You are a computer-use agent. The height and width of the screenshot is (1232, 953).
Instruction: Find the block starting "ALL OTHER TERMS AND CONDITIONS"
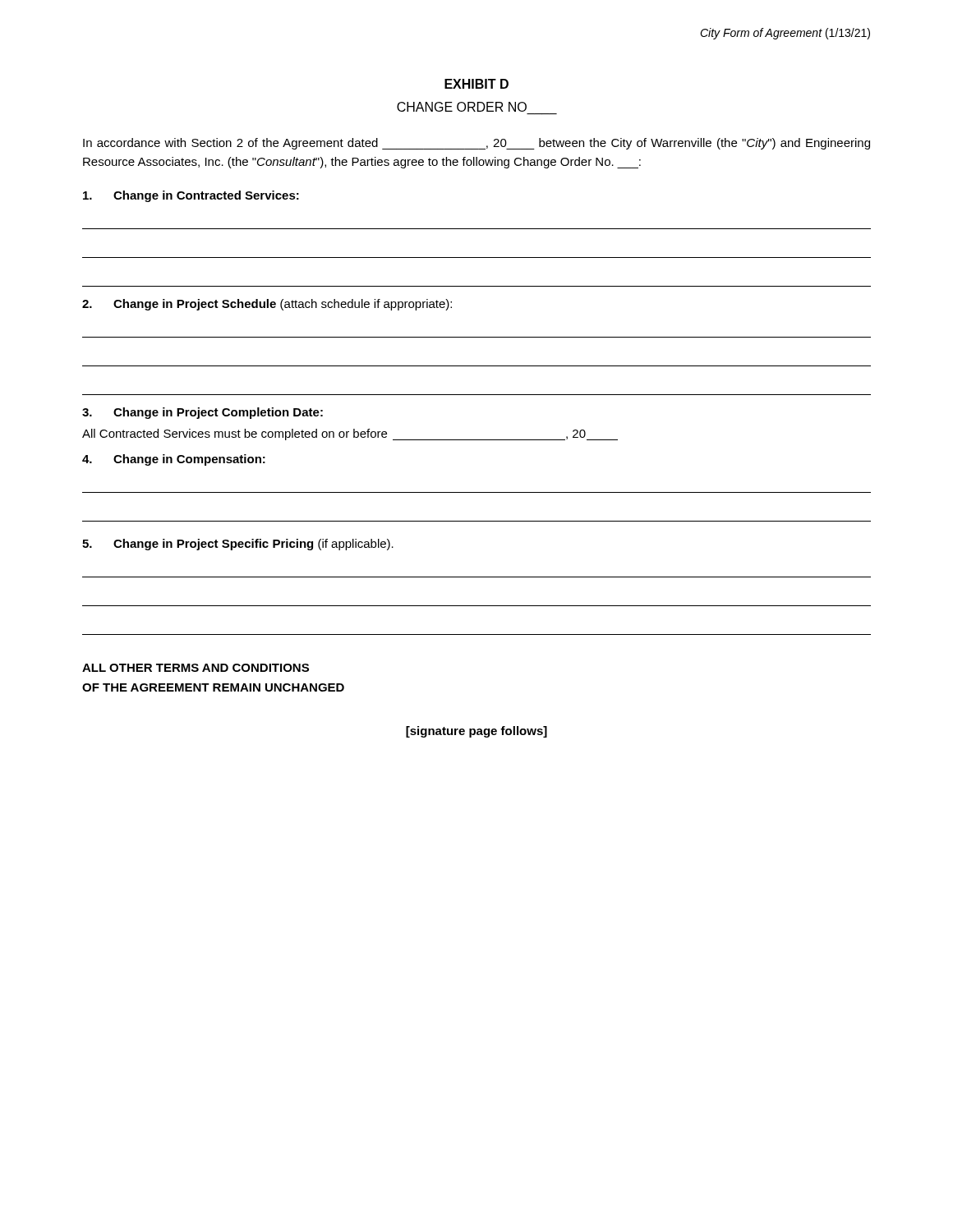213,677
